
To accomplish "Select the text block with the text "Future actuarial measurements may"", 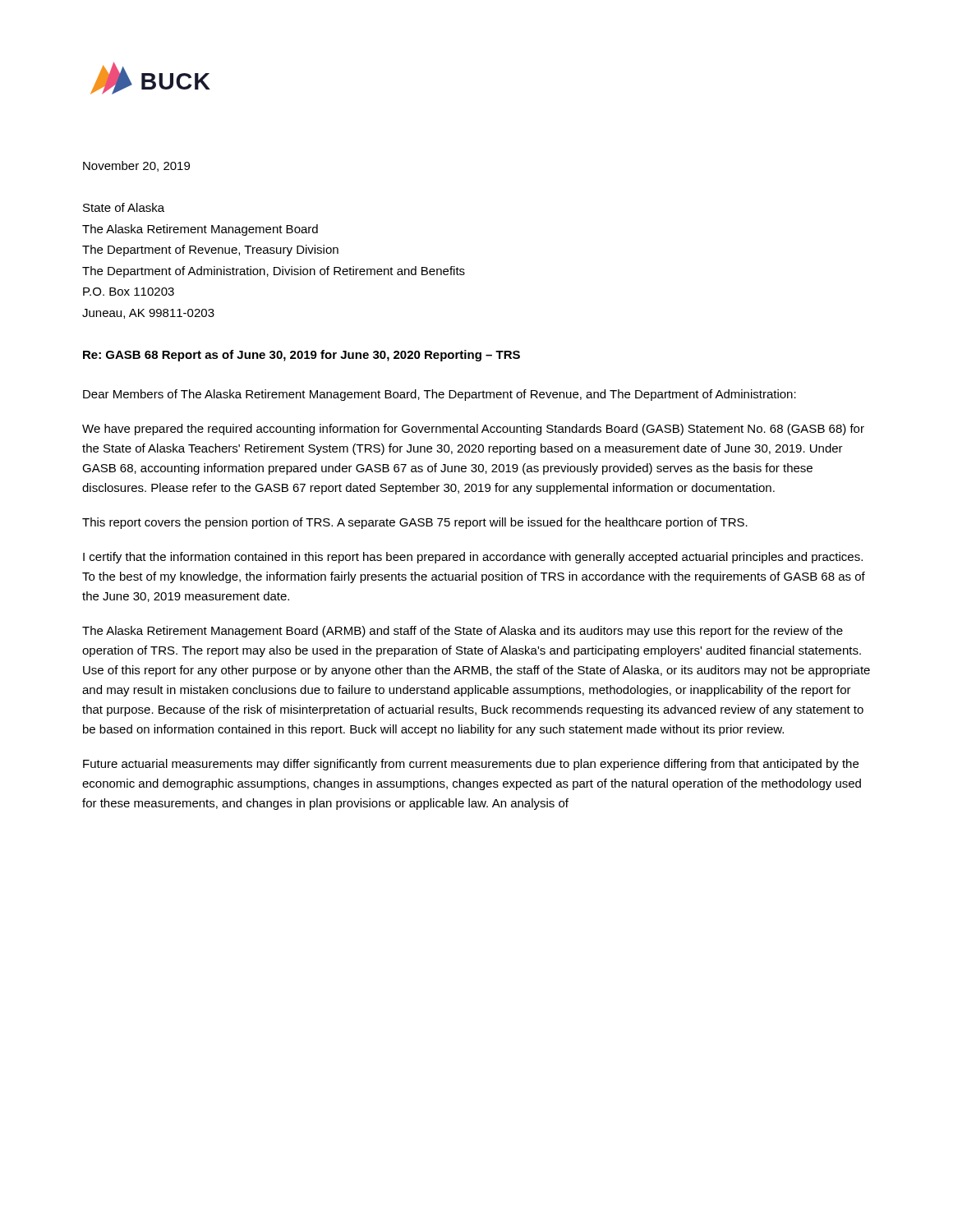I will pyautogui.click(x=472, y=783).
